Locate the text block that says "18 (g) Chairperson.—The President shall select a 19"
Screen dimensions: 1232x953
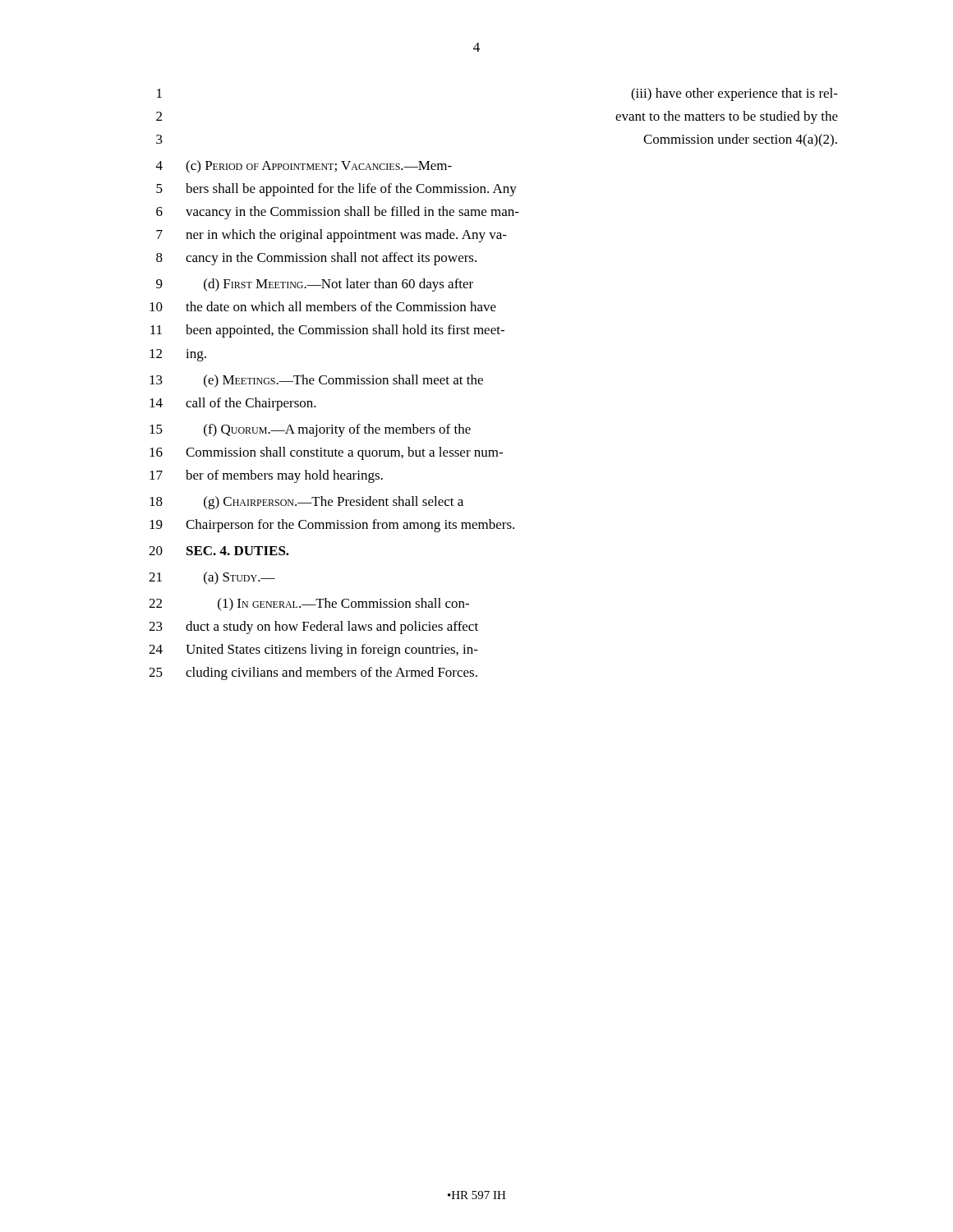point(485,513)
